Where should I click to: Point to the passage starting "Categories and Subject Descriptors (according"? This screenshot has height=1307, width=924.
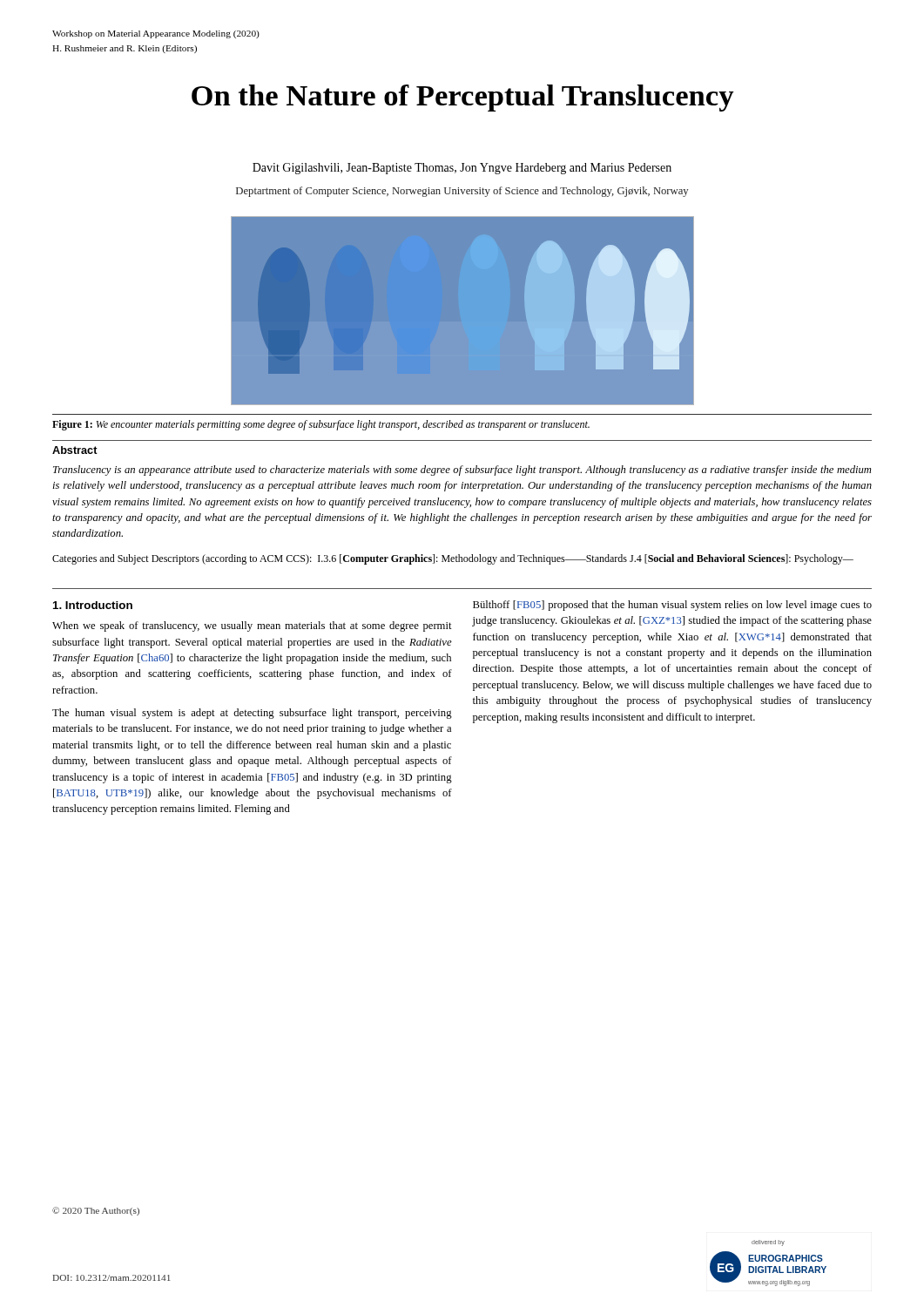pos(453,559)
